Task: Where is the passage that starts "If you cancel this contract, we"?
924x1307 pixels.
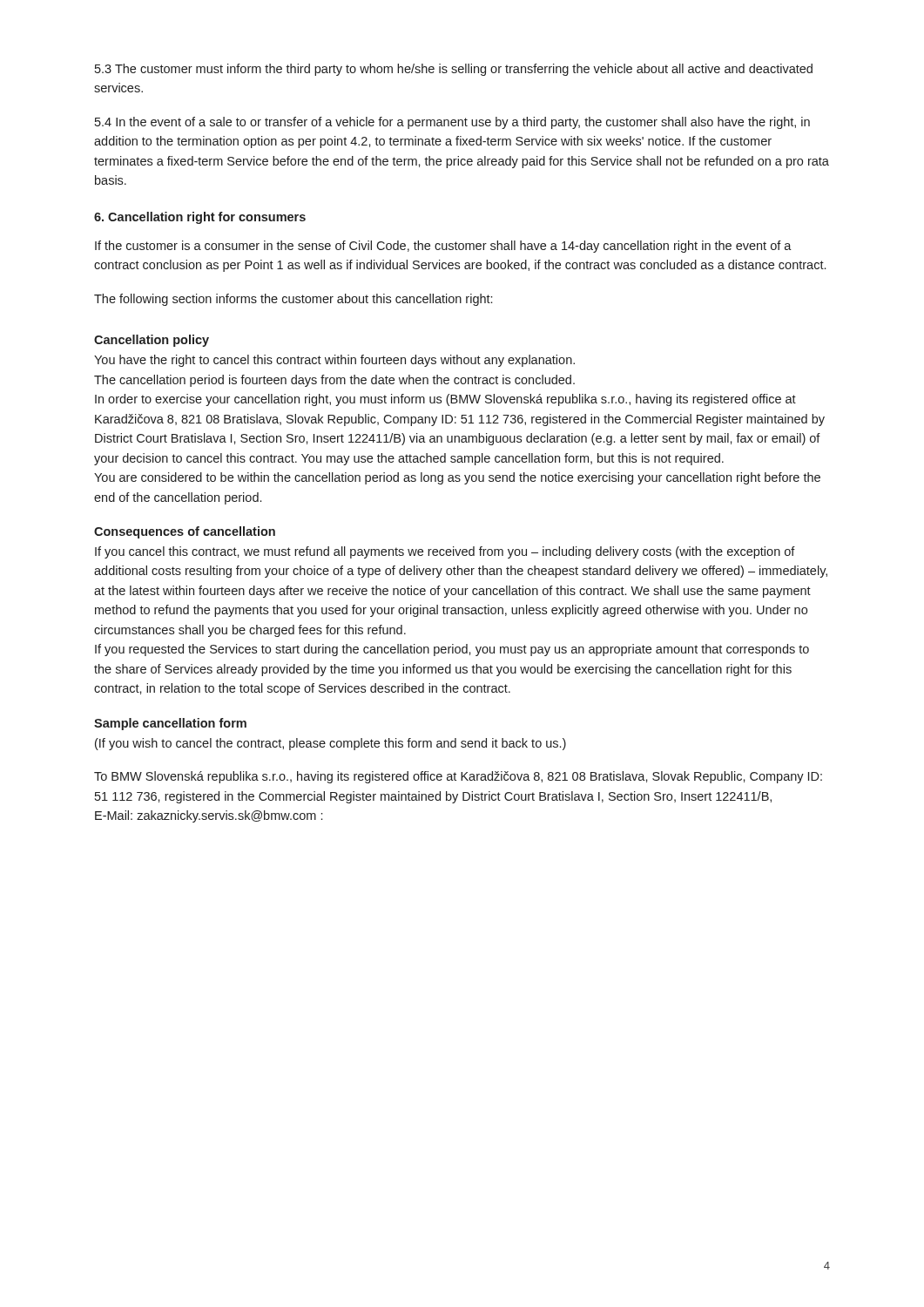Action: 461,620
